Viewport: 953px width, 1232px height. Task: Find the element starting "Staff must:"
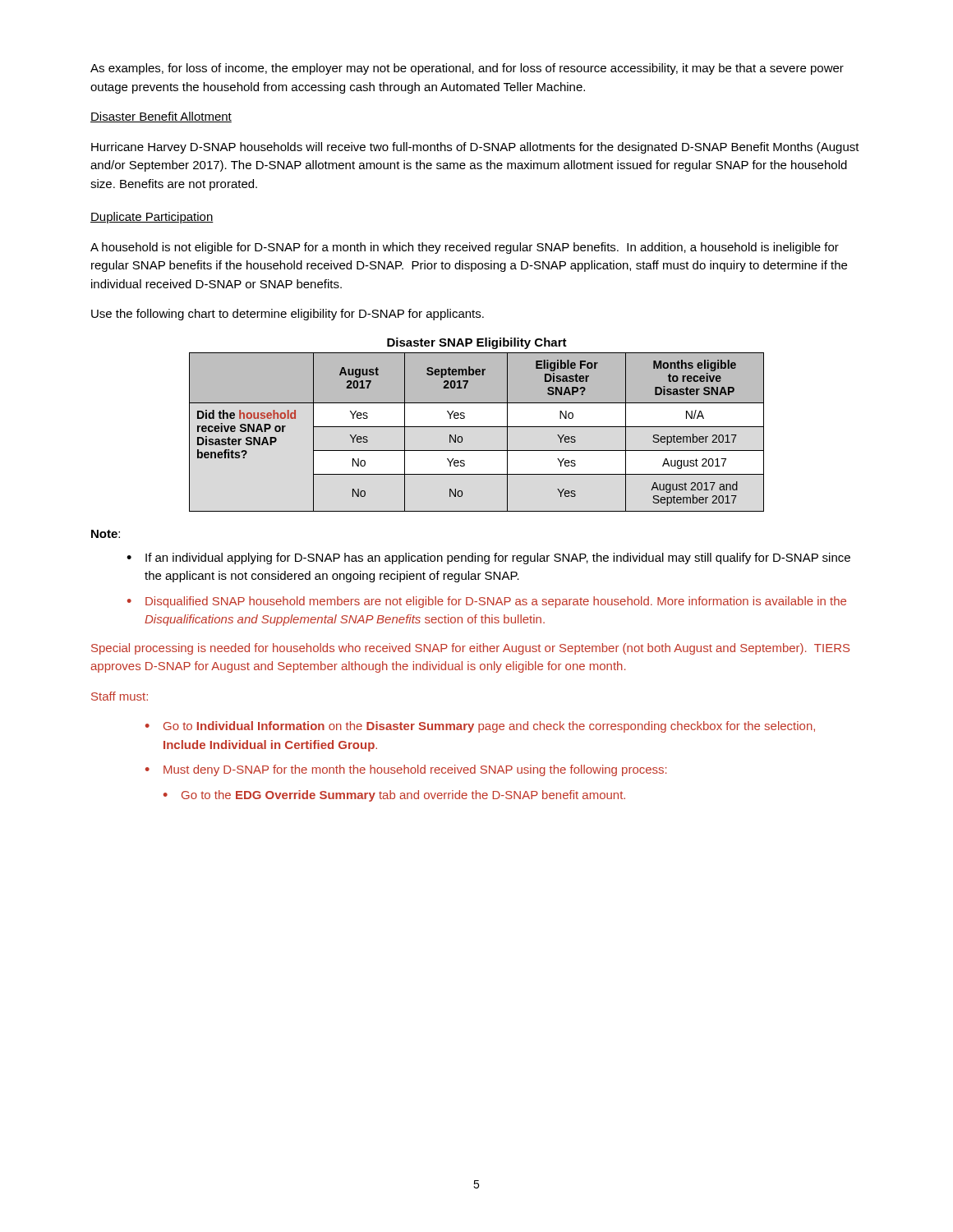[x=120, y=696]
